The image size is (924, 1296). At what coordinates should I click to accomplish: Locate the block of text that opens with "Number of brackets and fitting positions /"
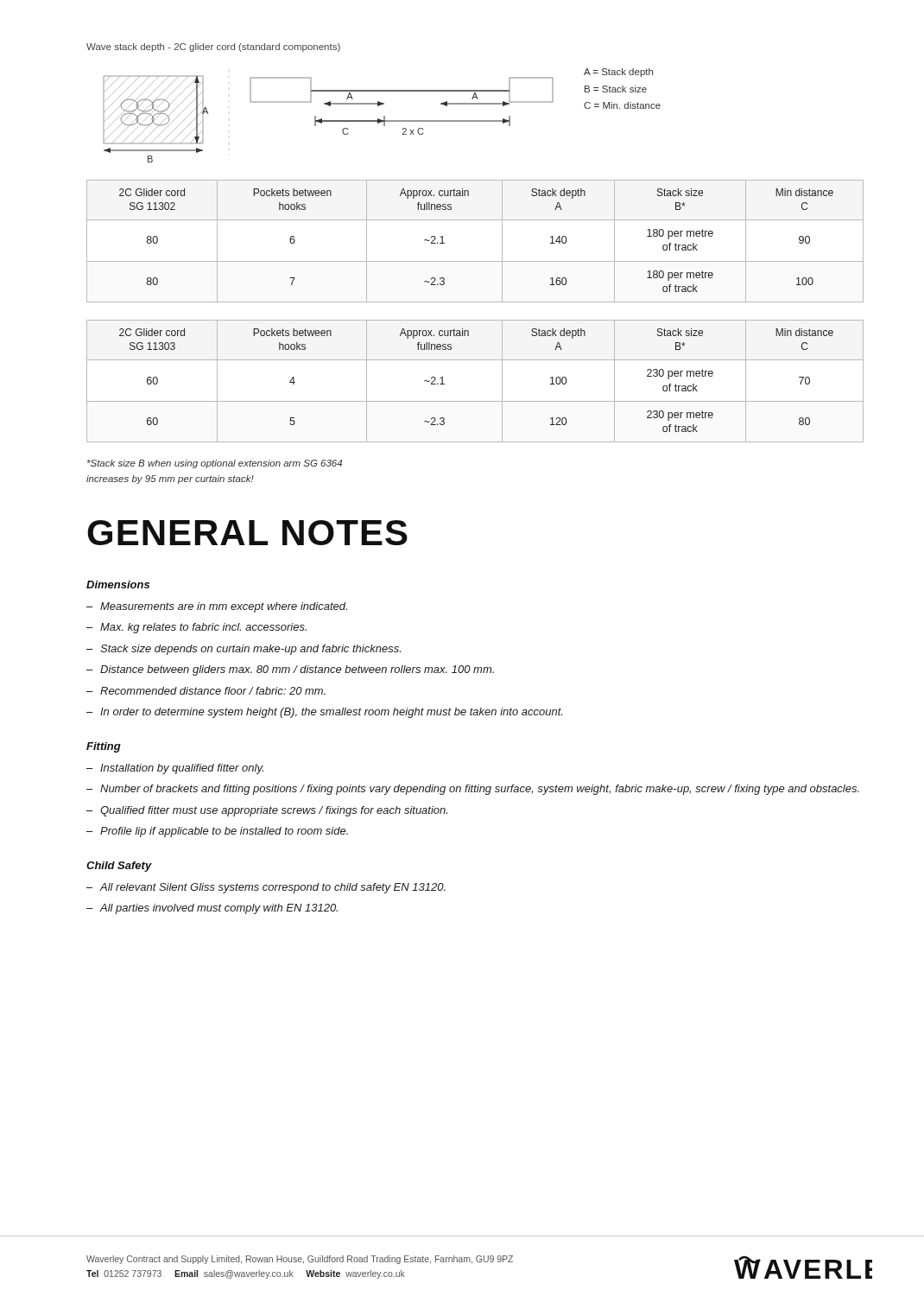pos(480,789)
